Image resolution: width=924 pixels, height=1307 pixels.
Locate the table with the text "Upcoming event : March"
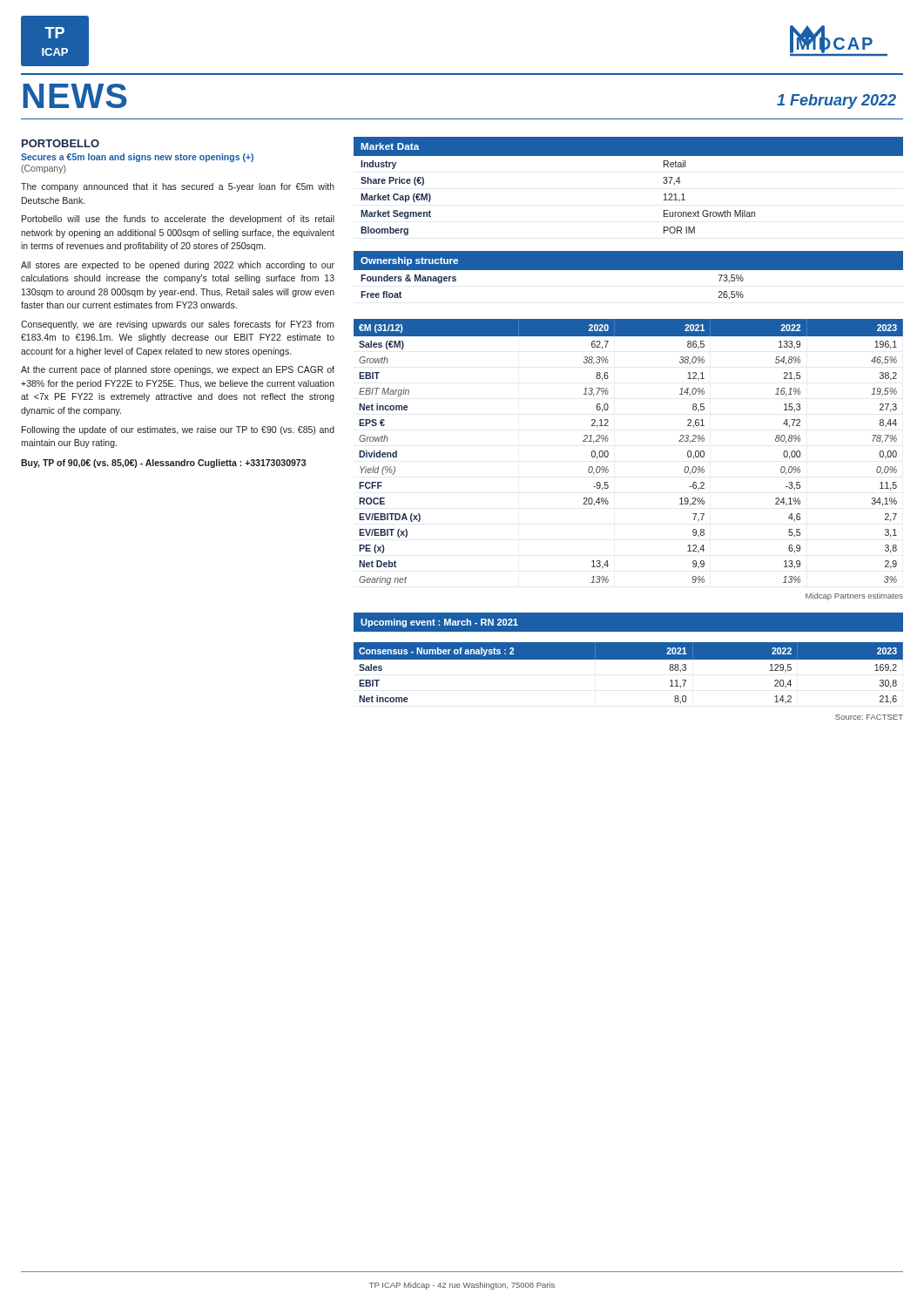628,622
